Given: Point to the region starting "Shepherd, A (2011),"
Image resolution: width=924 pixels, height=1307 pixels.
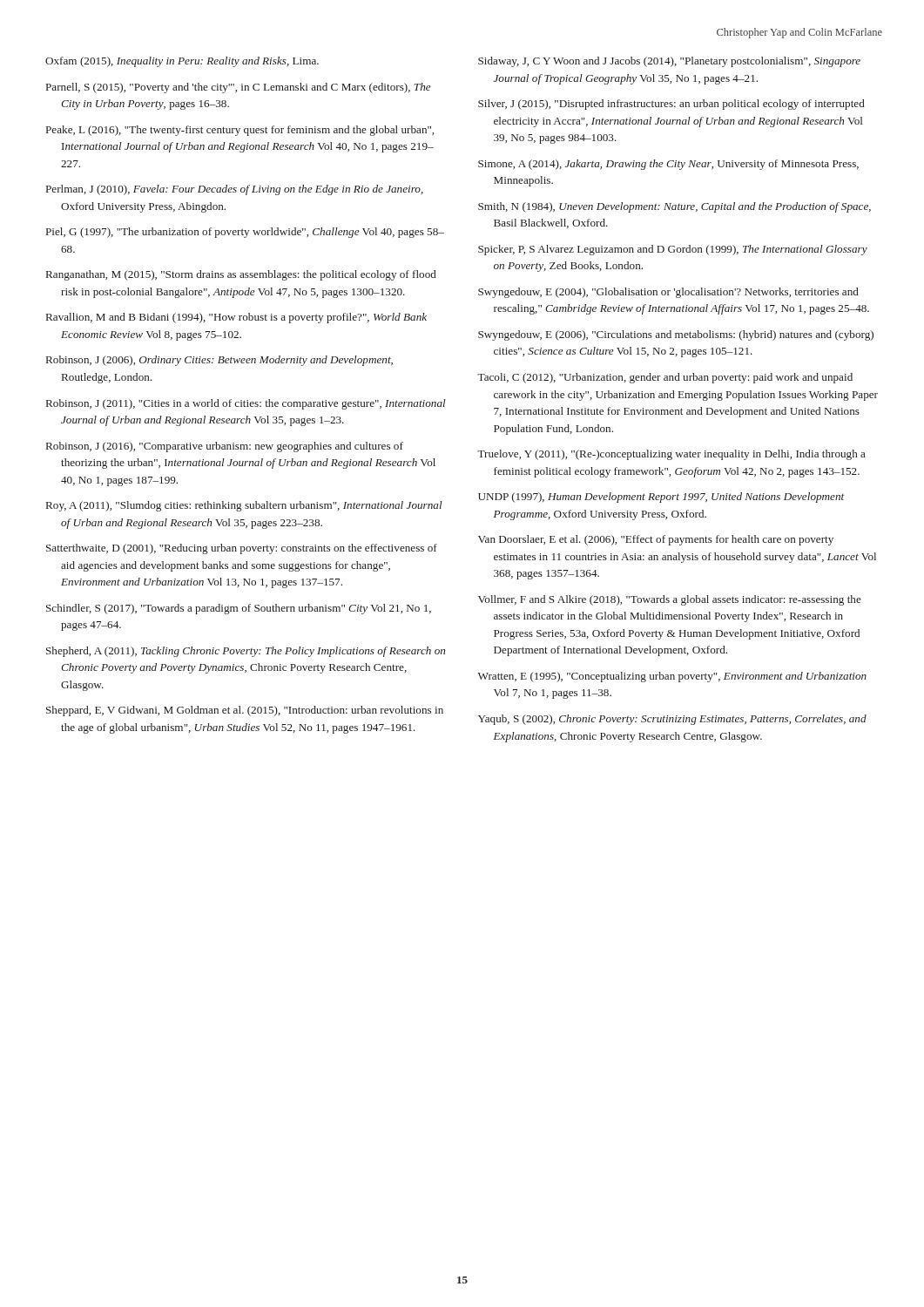Looking at the screenshot, I should 246,667.
